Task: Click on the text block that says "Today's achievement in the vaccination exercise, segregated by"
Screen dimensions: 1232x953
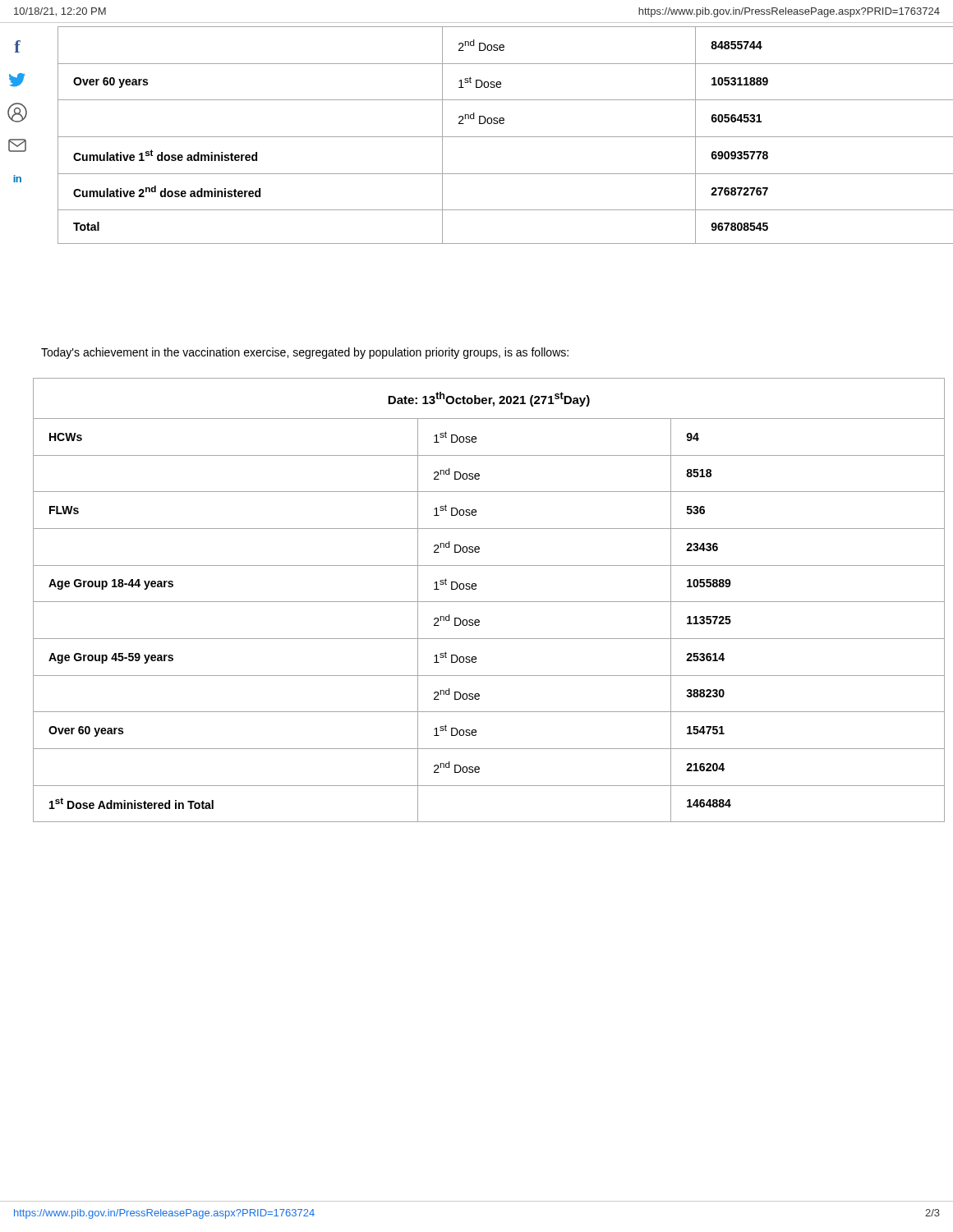Action: (x=305, y=352)
